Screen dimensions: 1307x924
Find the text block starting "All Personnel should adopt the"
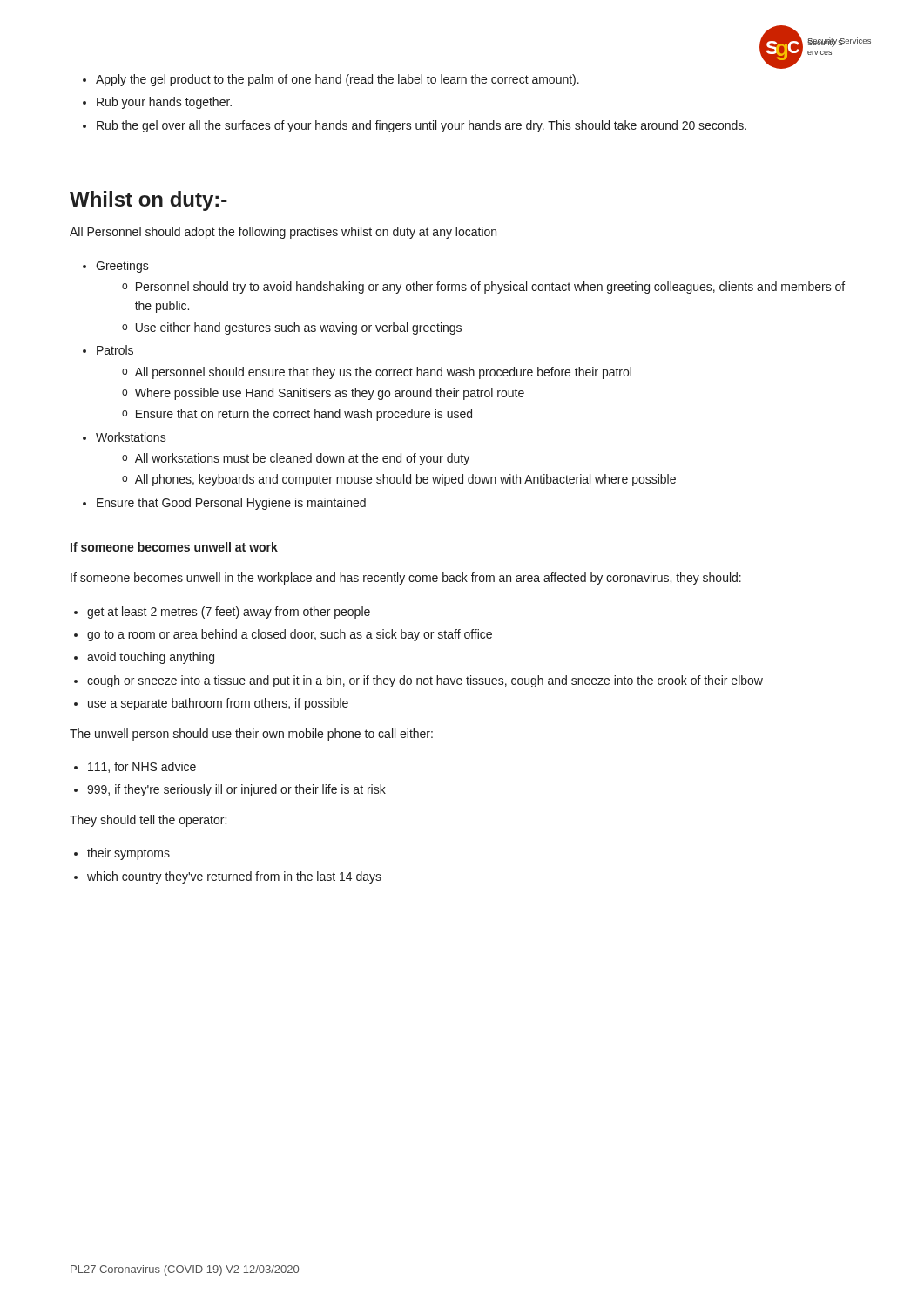tap(283, 232)
